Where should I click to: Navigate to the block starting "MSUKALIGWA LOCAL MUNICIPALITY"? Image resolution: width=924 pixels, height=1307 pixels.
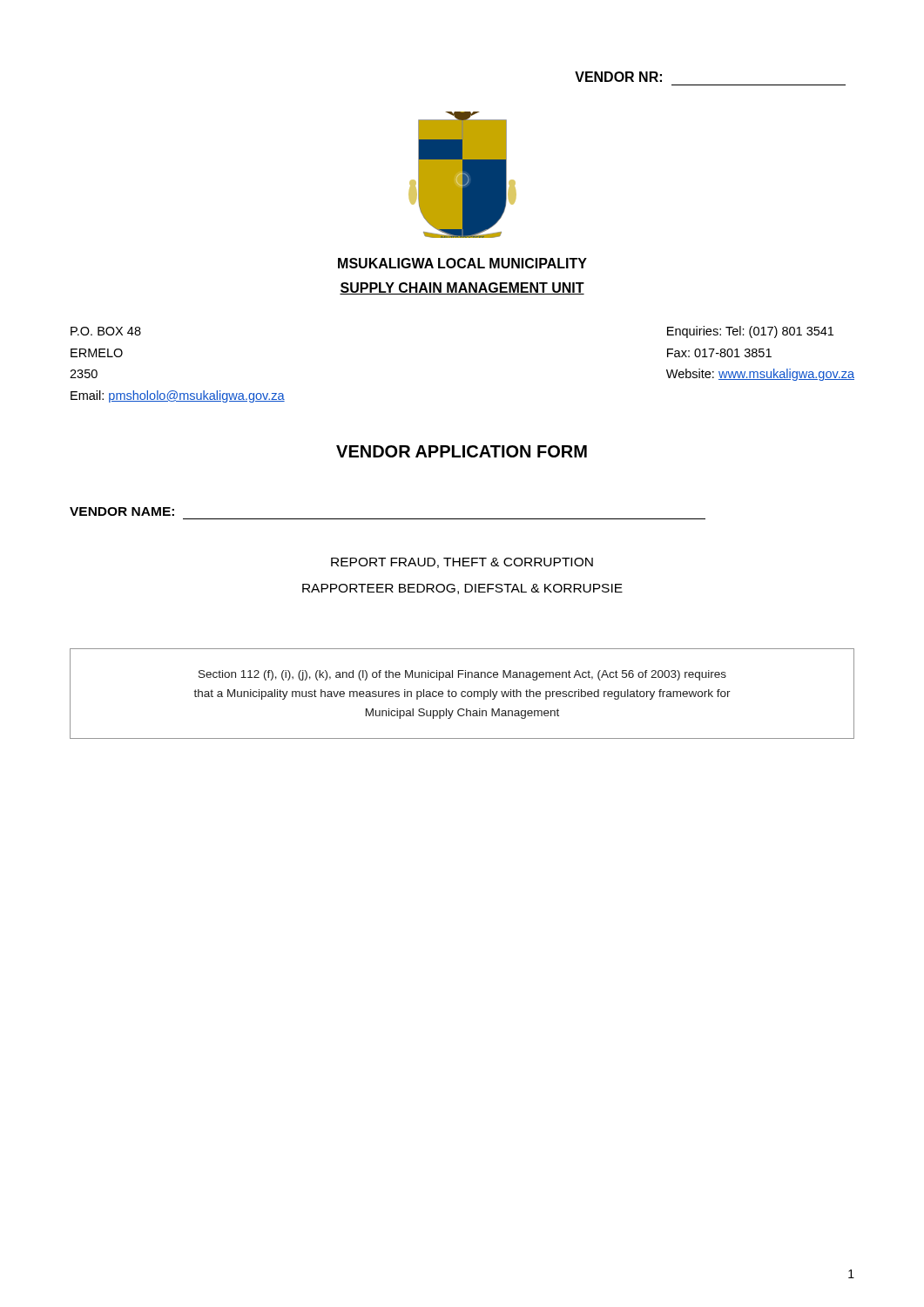tap(462, 264)
